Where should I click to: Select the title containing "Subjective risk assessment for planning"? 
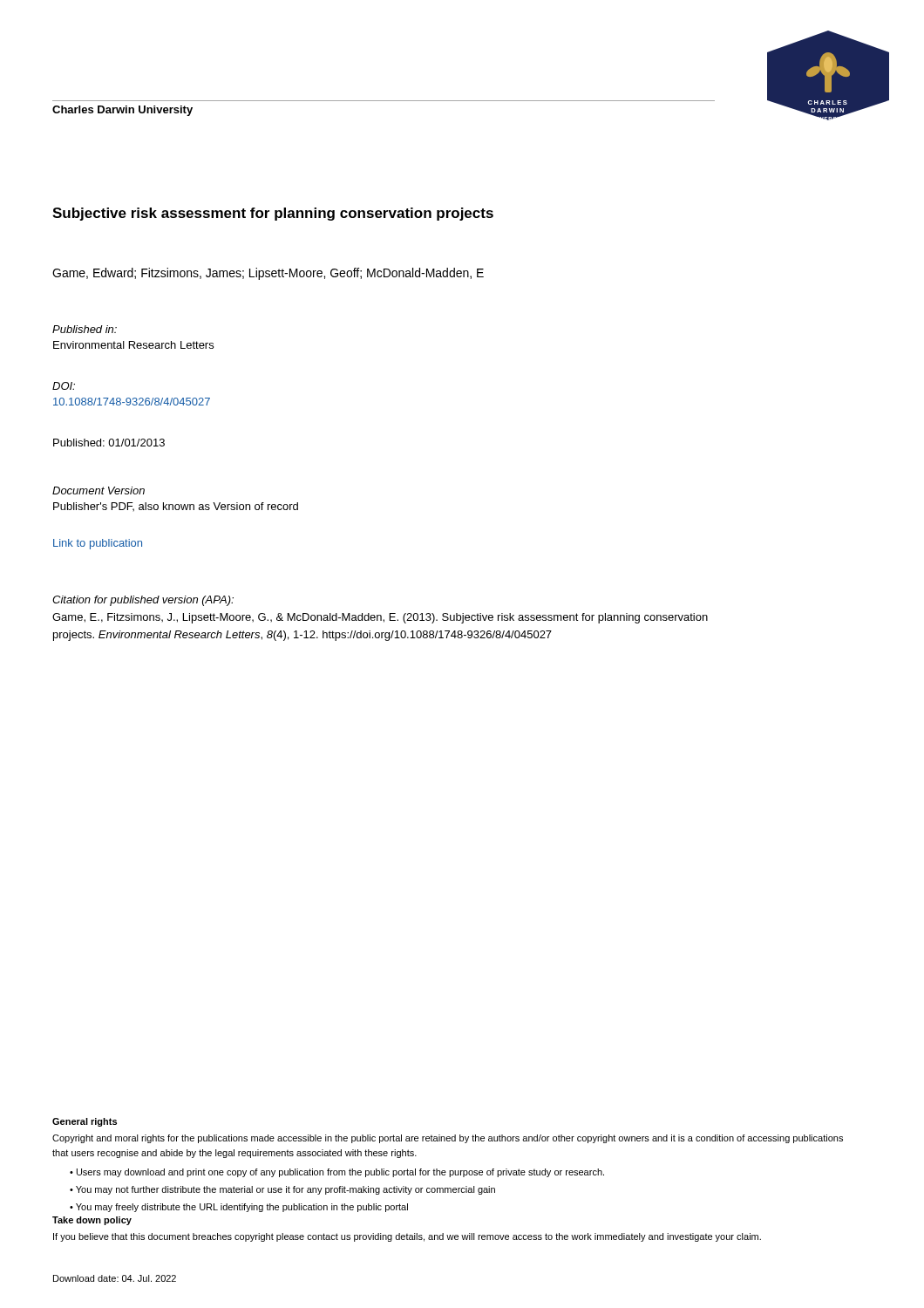tap(273, 213)
